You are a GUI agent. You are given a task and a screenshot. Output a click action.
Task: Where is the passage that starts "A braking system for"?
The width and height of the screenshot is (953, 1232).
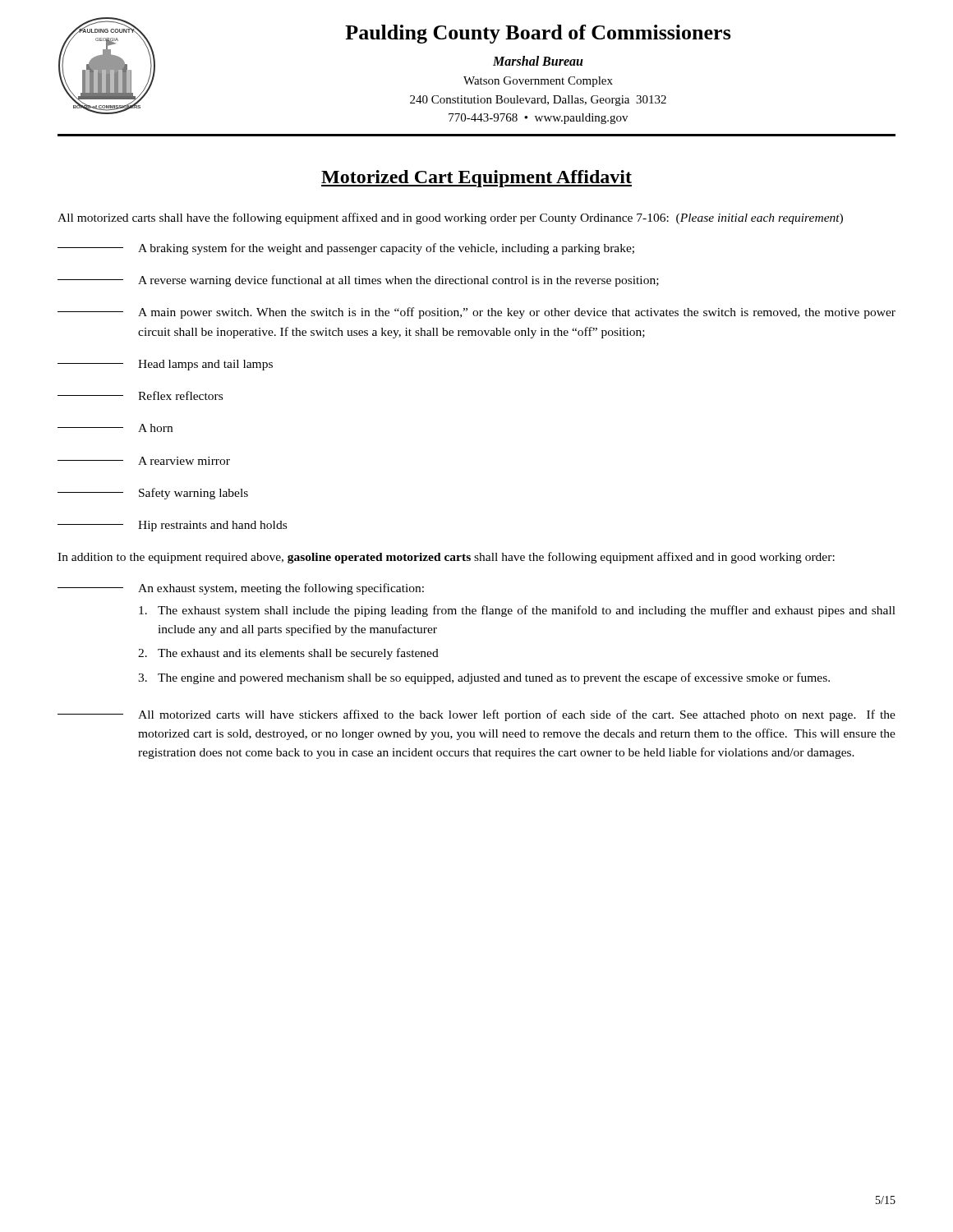coord(476,248)
